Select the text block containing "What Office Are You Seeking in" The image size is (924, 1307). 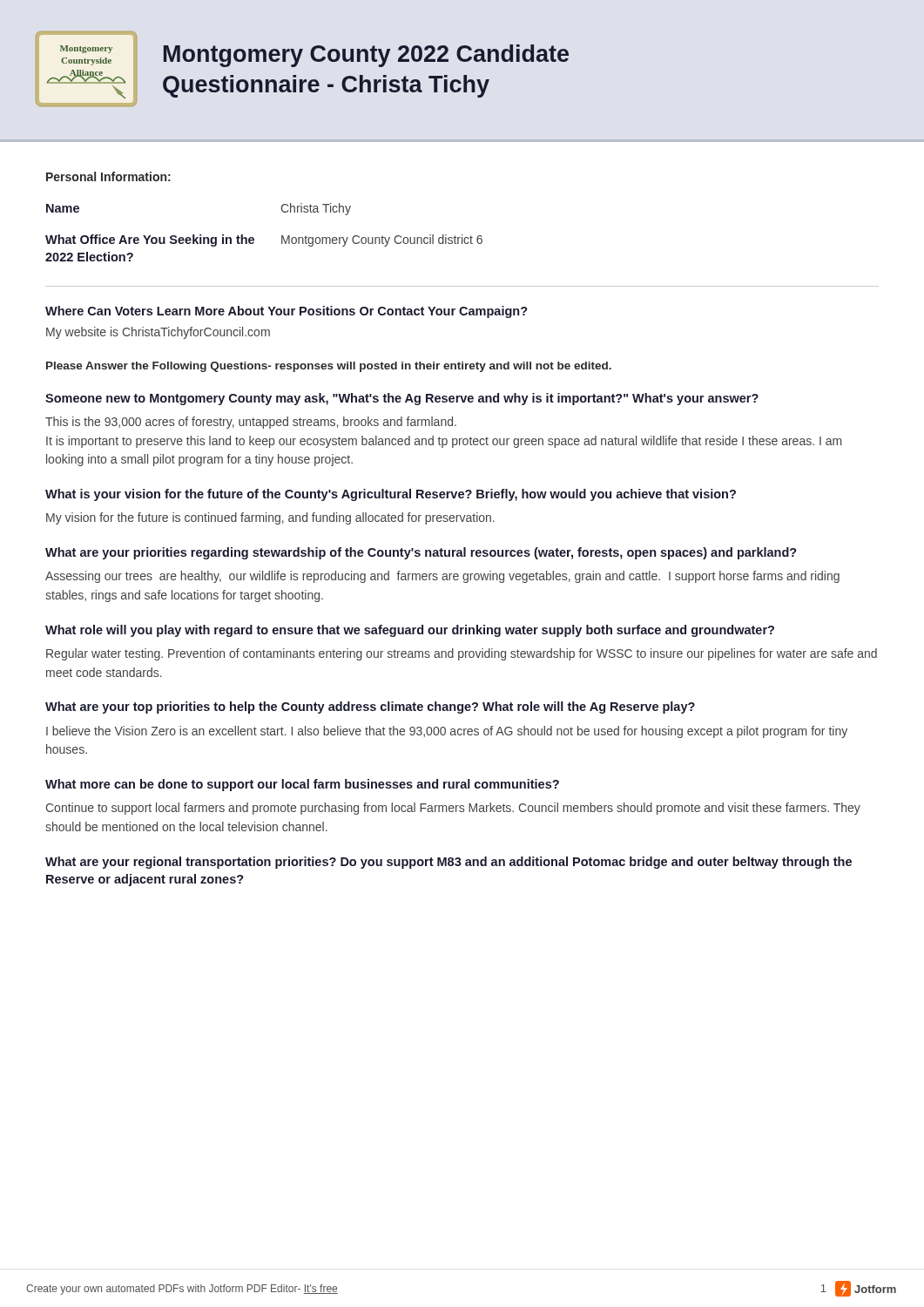[x=151, y=240]
